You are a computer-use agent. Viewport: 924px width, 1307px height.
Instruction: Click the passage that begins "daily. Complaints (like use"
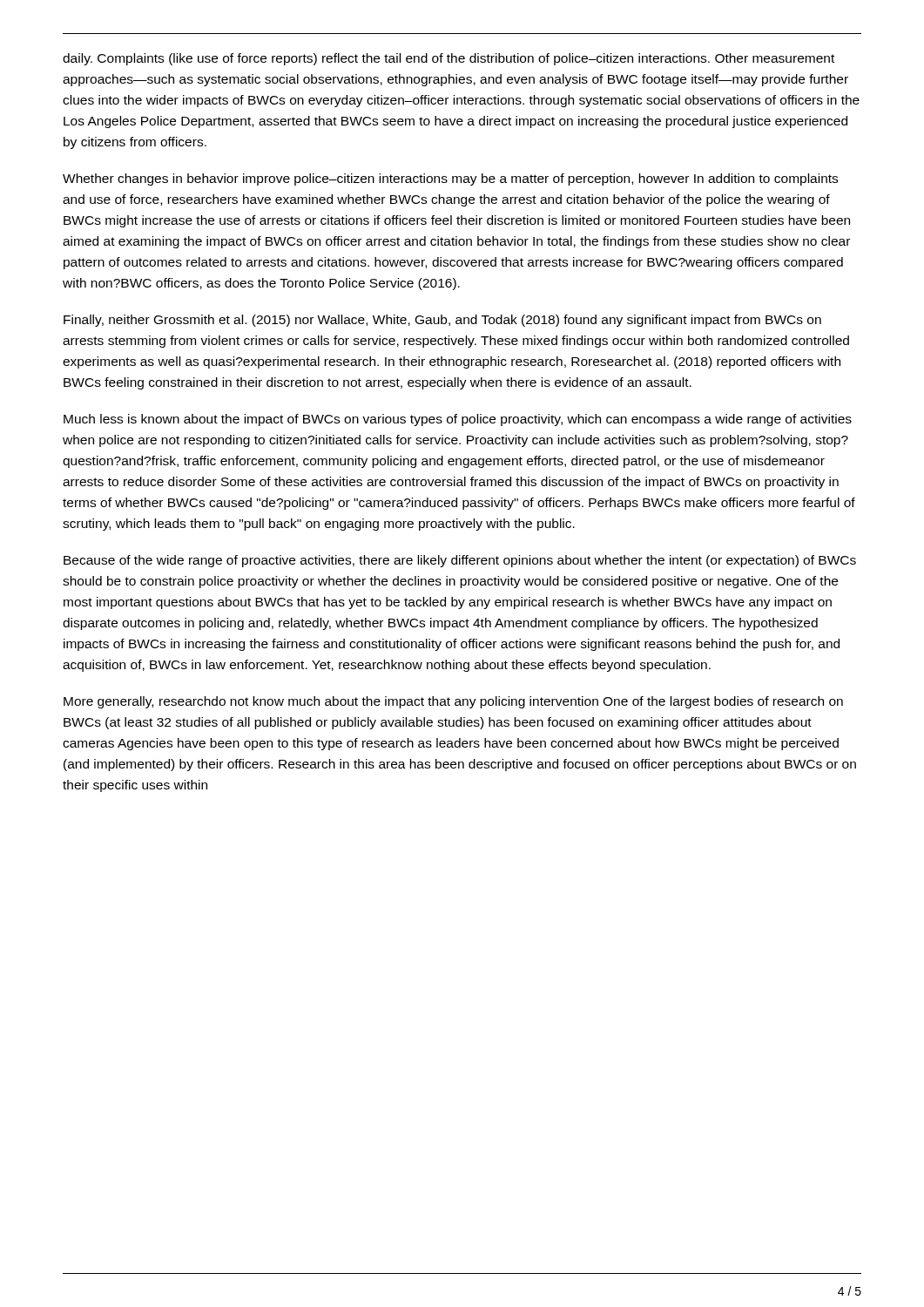click(x=461, y=100)
